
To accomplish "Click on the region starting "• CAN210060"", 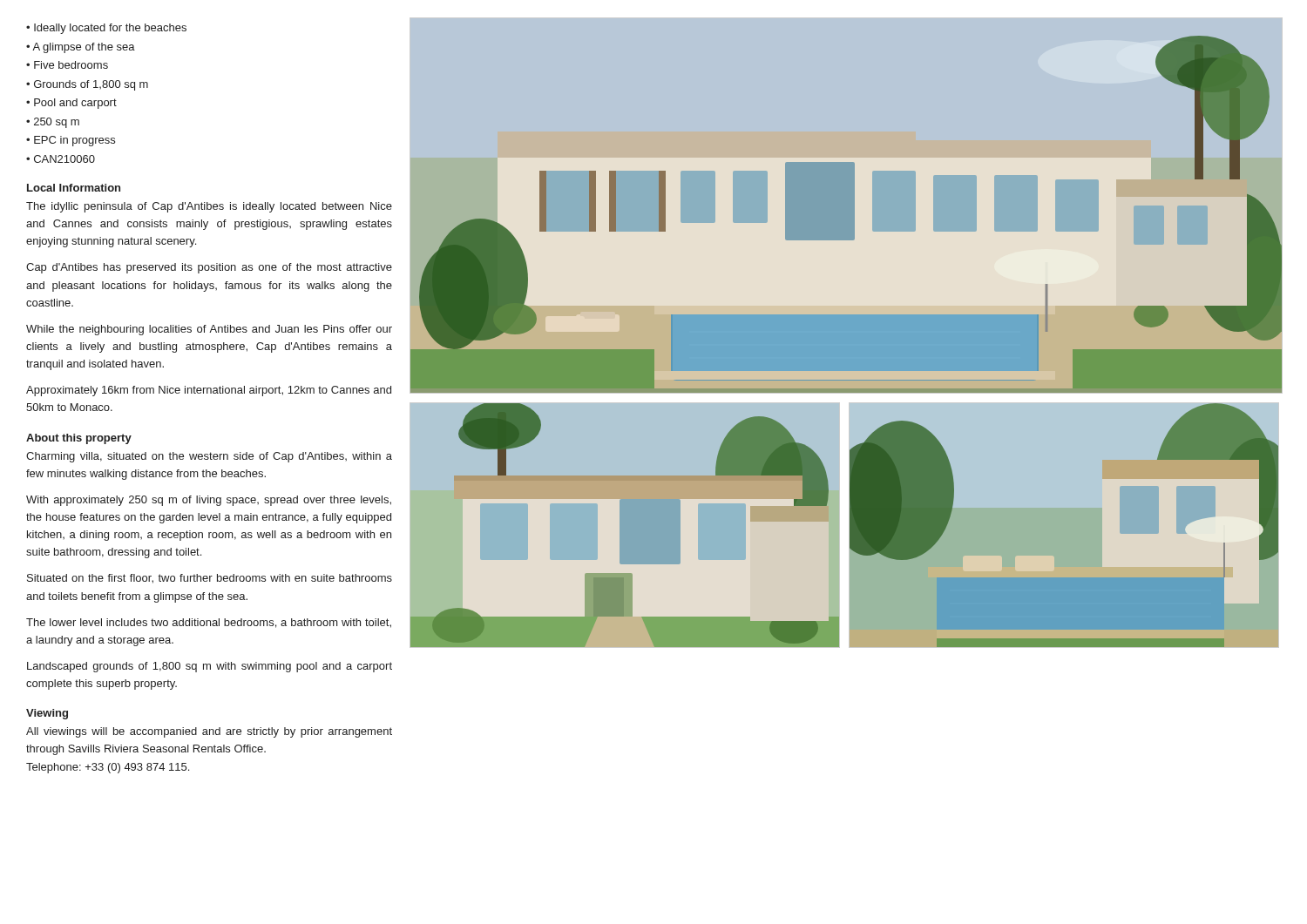I will pos(61,159).
